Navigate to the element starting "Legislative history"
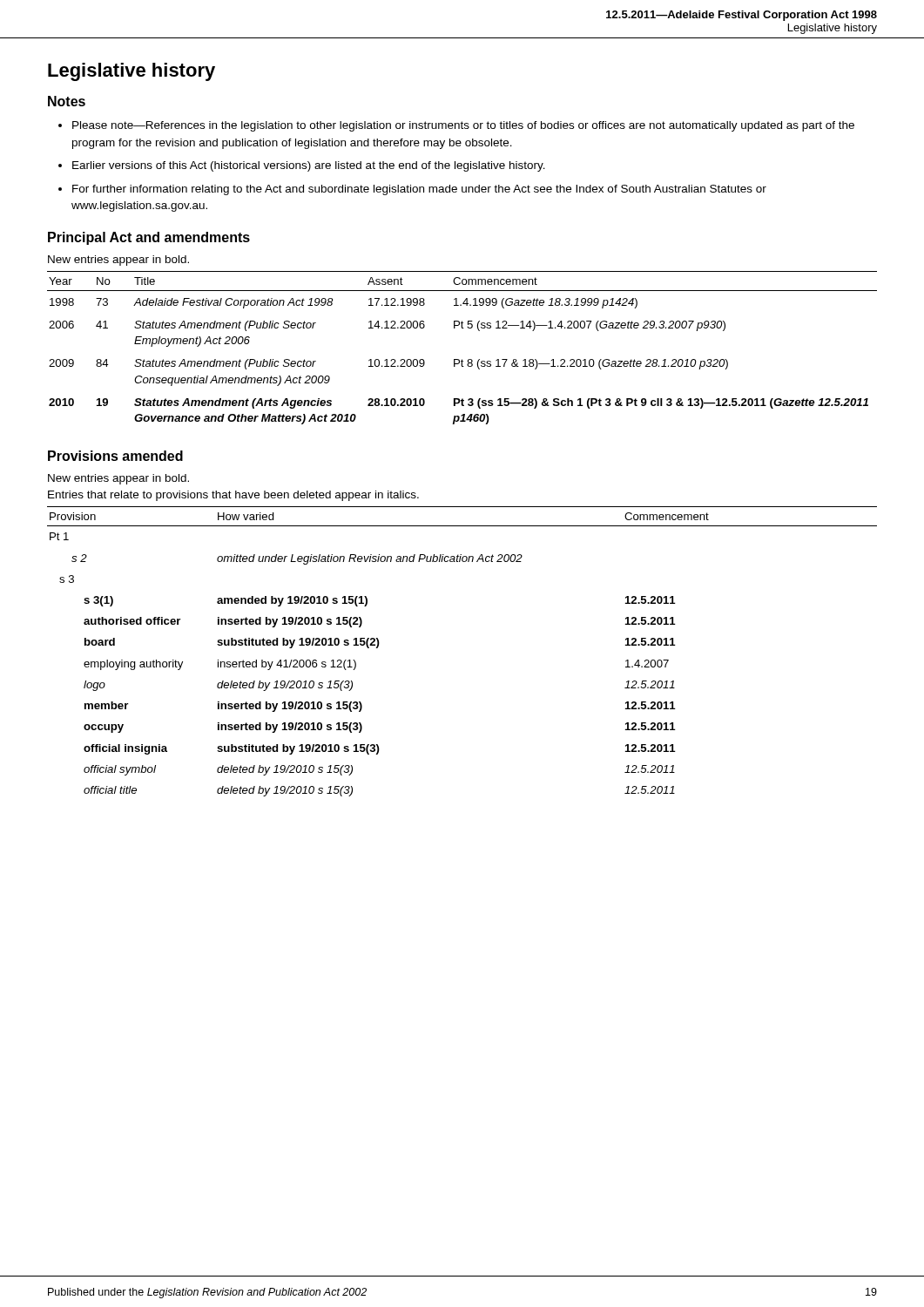The width and height of the screenshot is (924, 1307). tap(132, 72)
